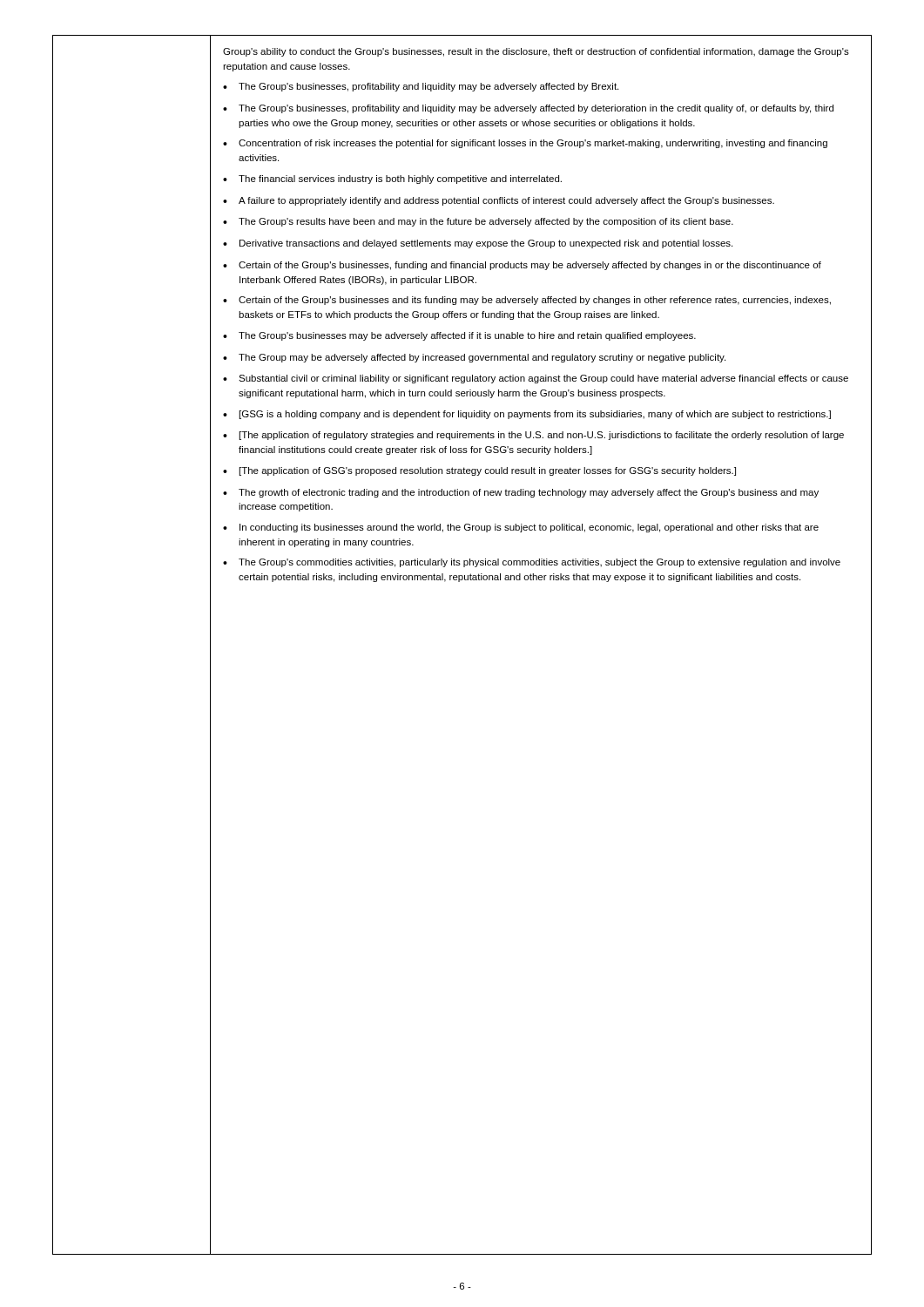
Task: Find the block on this page that starts "• Substantial civil or criminal liability or"
Action: pyautogui.click(x=539, y=386)
